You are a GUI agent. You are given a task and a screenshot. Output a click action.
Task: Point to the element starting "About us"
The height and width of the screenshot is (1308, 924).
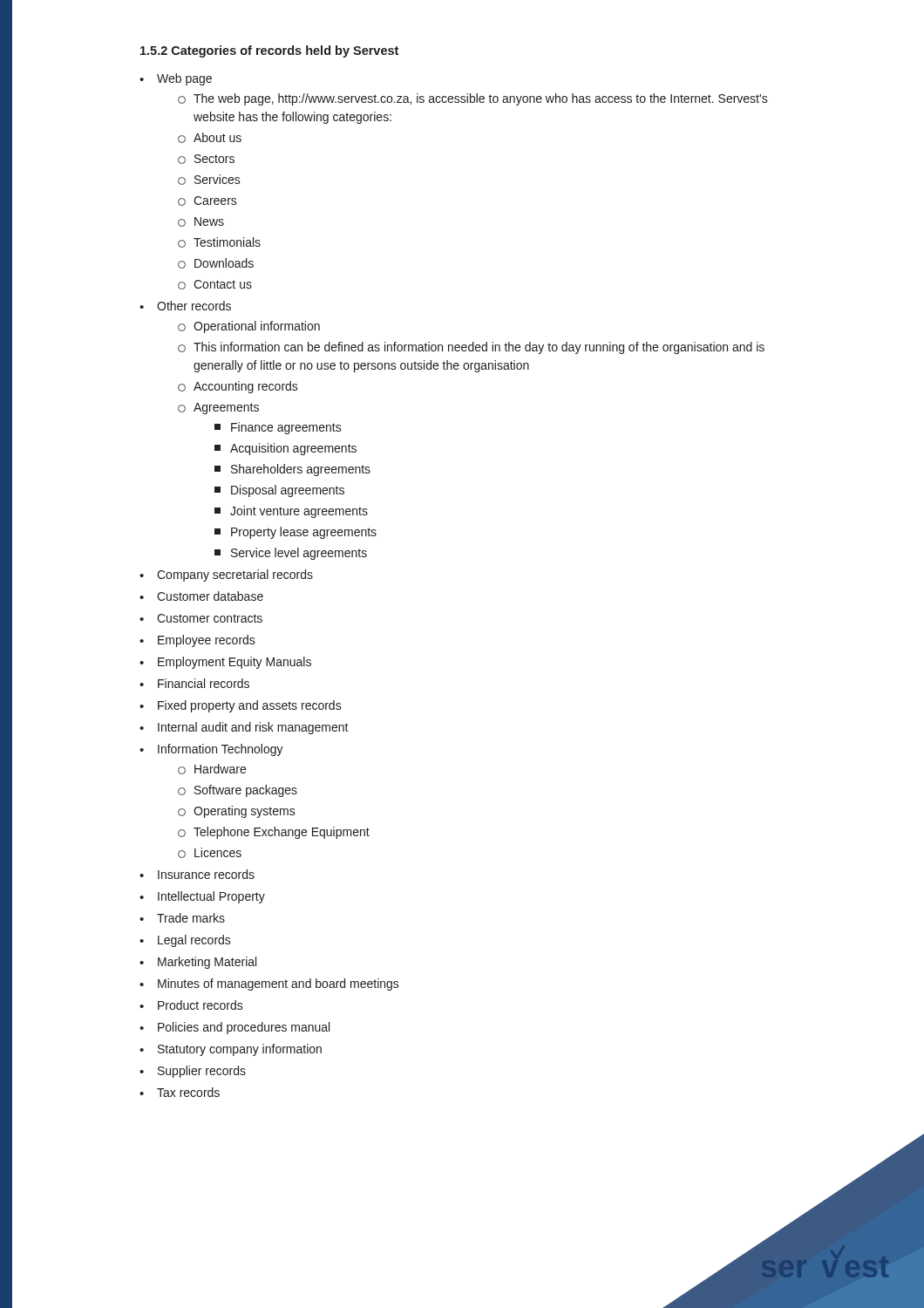[218, 138]
